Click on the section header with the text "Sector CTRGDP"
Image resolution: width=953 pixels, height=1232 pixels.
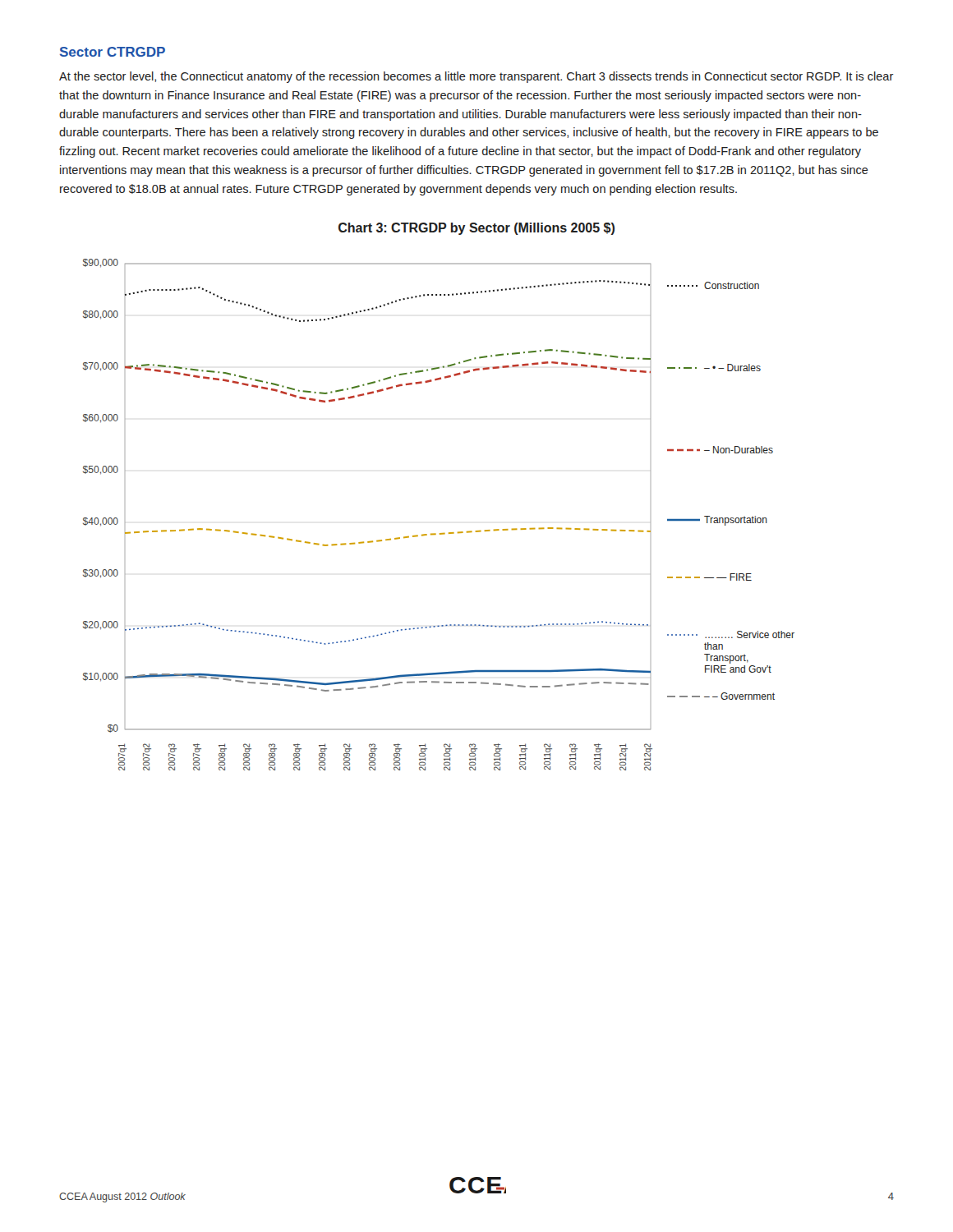(x=112, y=52)
